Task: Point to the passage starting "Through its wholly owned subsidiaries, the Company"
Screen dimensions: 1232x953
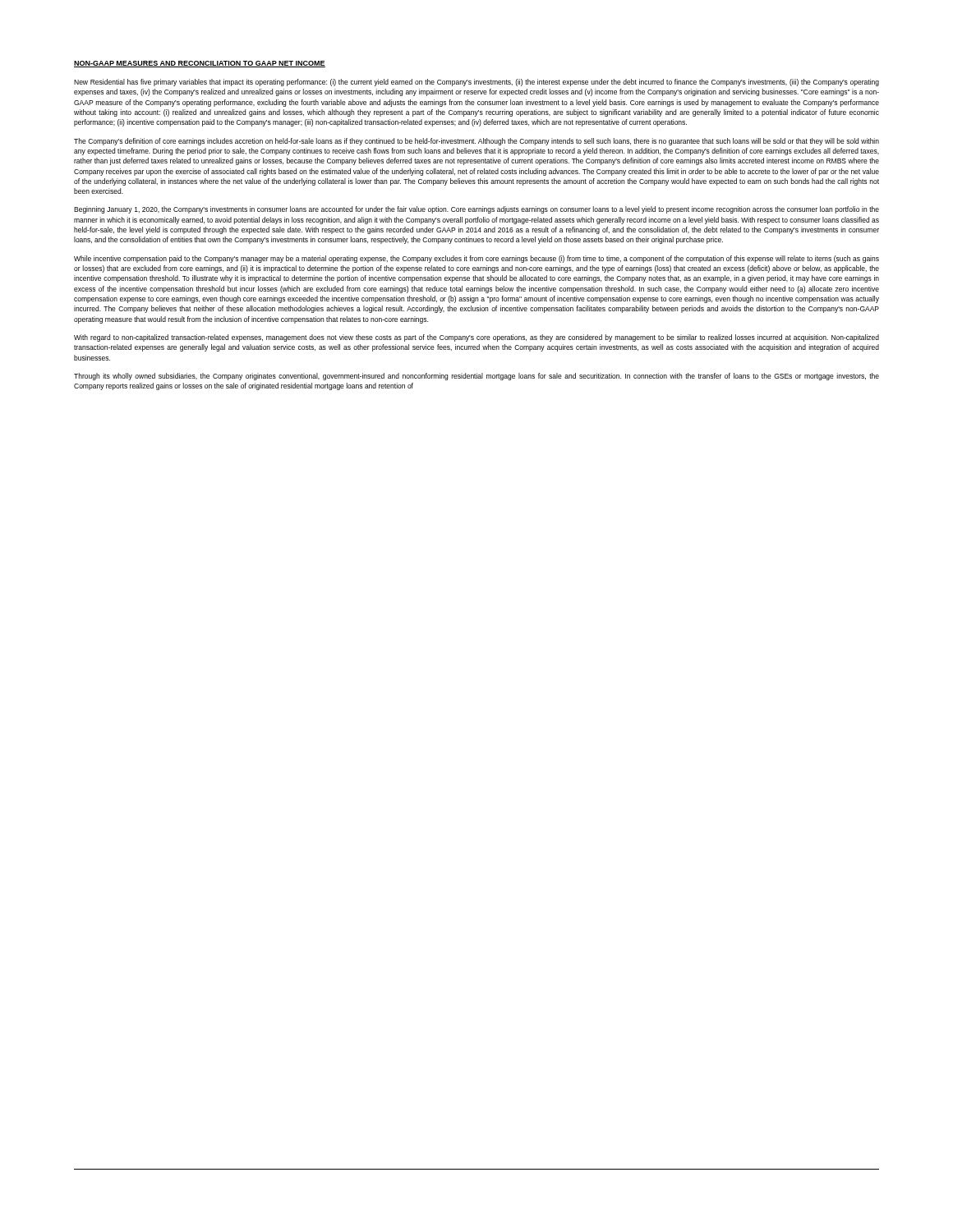Action: coord(476,381)
